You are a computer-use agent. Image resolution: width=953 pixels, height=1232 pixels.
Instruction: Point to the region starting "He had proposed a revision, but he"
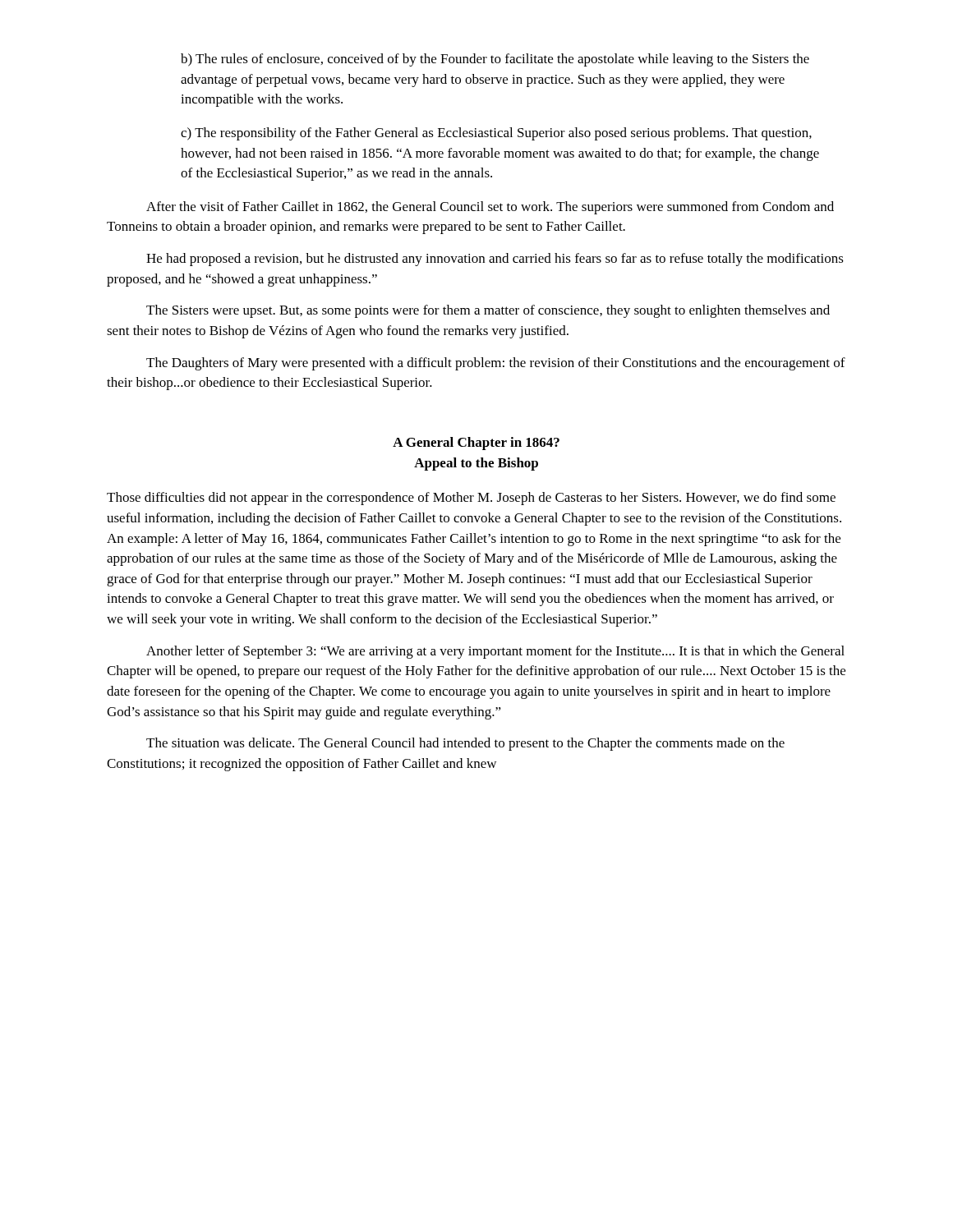tap(476, 269)
